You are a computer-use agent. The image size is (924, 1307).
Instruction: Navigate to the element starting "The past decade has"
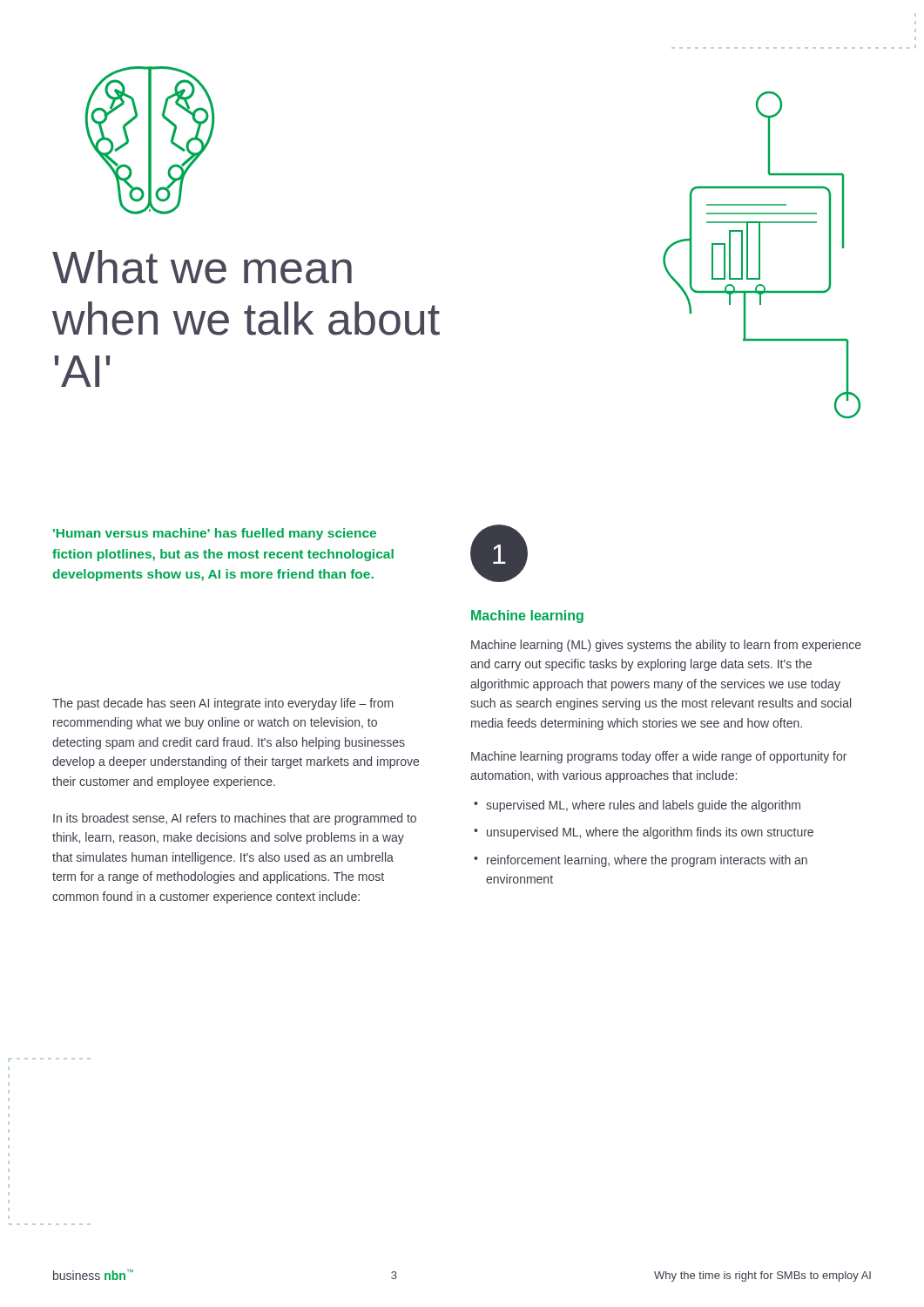223,704
